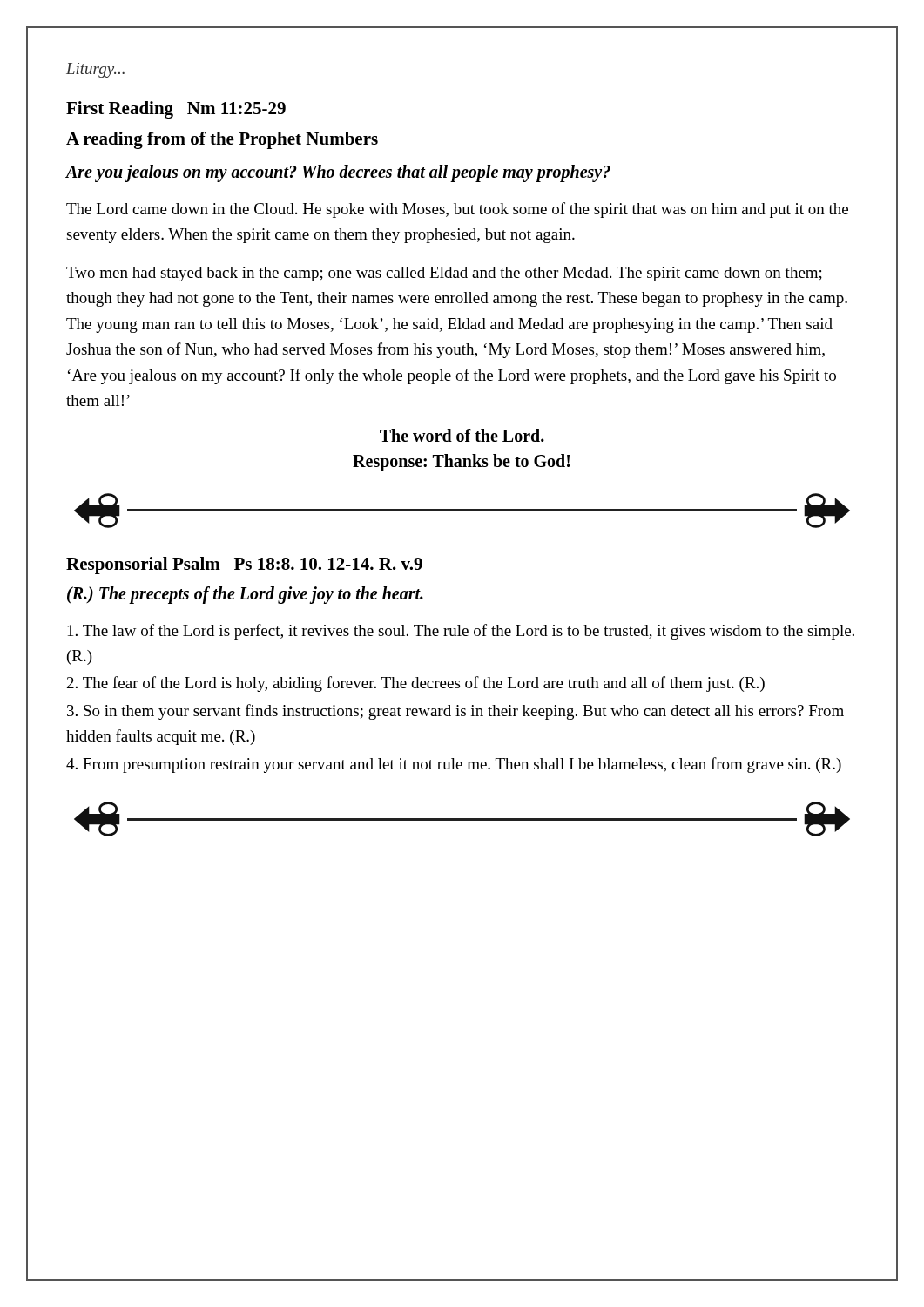The image size is (924, 1307).
Task: Click on the section header containing "First Reading Nm 11:25-29"
Action: pyautogui.click(x=176, y=108)
